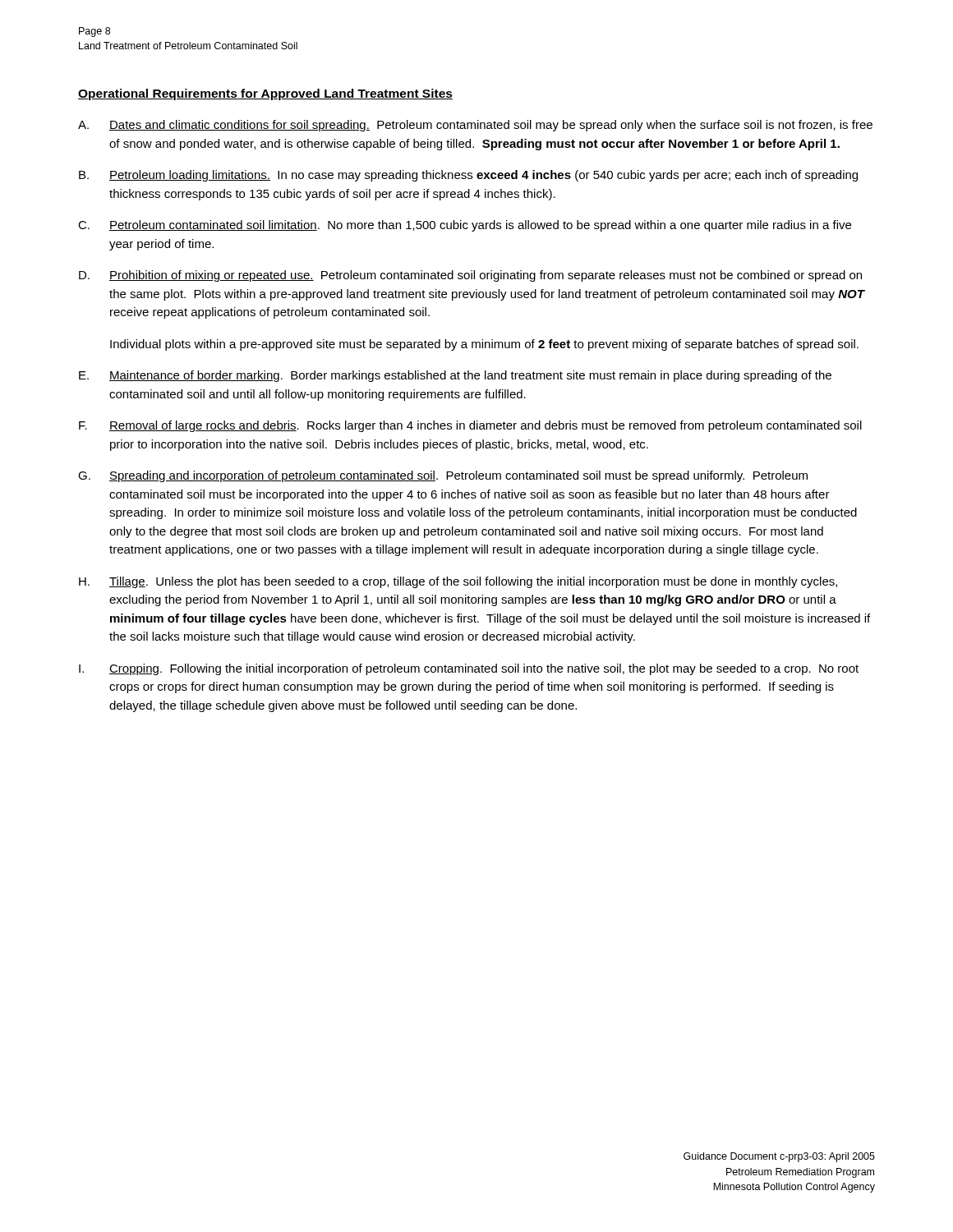953x1232 pixels.
Task: Point to the block beginning "E. Maintenance of border marking. Border"
Action: pyautogui.click(x=476, y=385)
